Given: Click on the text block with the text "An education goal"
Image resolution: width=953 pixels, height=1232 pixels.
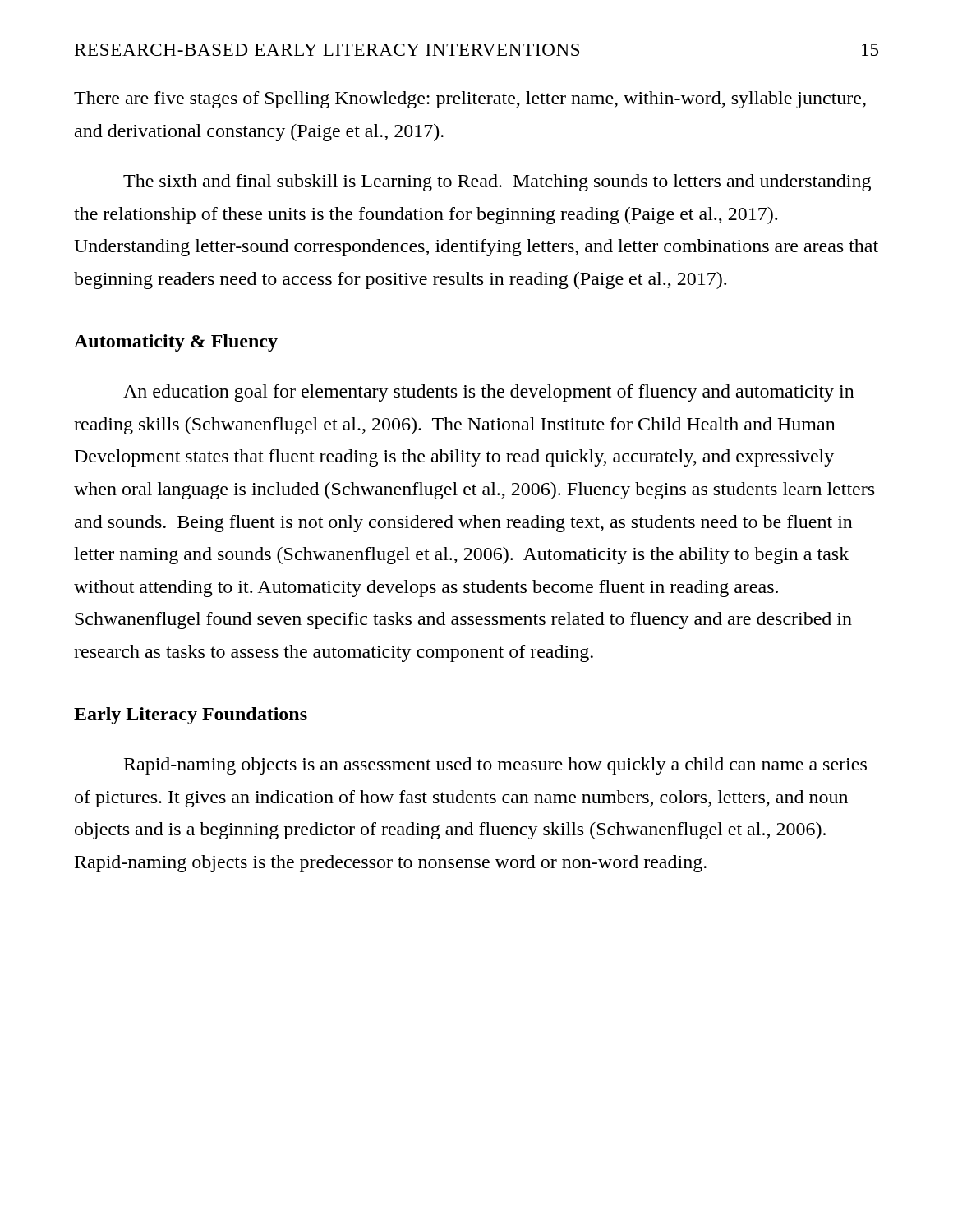Looking at the screenshot, I should (x=476, y=522).
